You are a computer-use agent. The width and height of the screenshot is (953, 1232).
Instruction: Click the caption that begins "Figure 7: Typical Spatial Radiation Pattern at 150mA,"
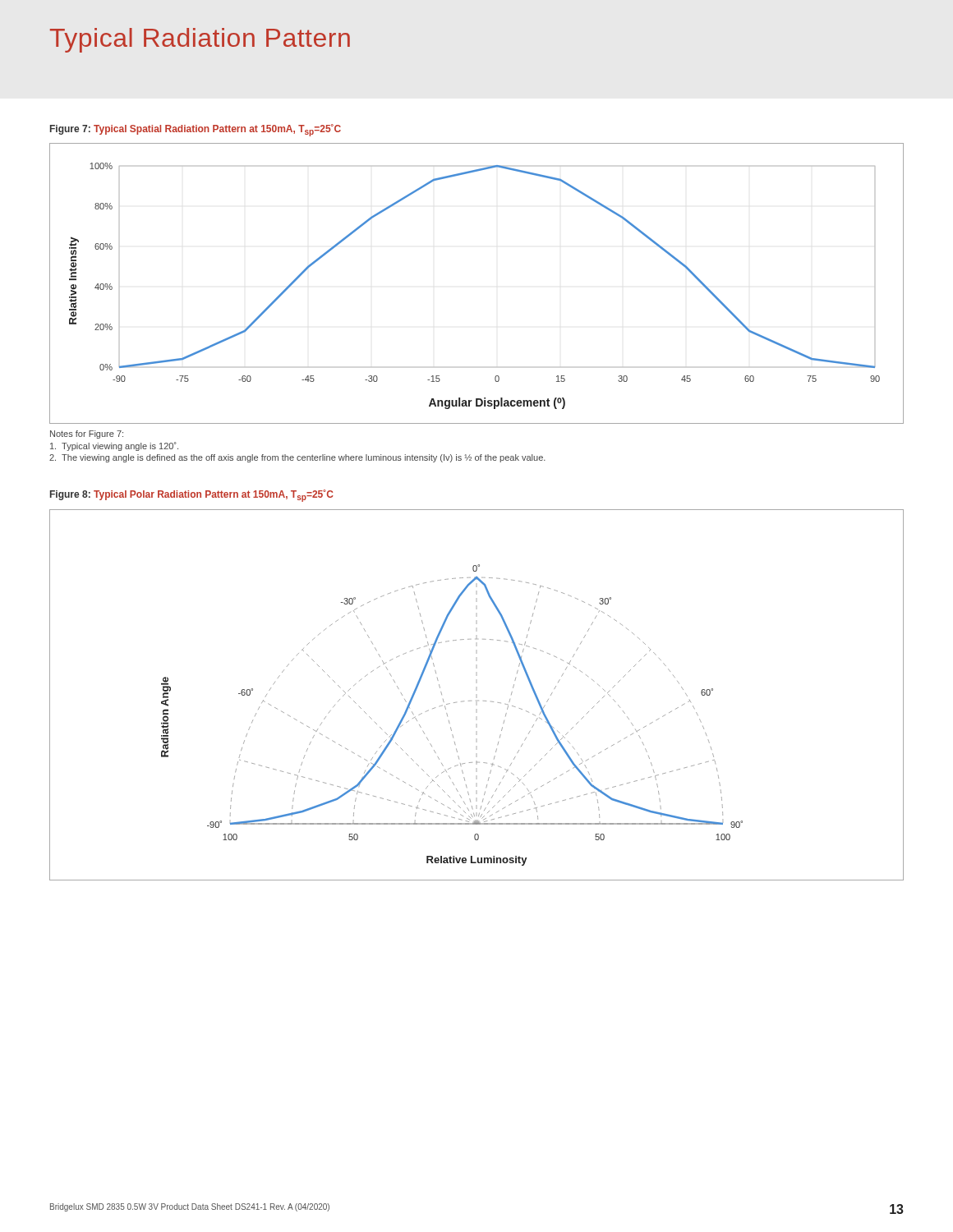(x=195, y=130)
